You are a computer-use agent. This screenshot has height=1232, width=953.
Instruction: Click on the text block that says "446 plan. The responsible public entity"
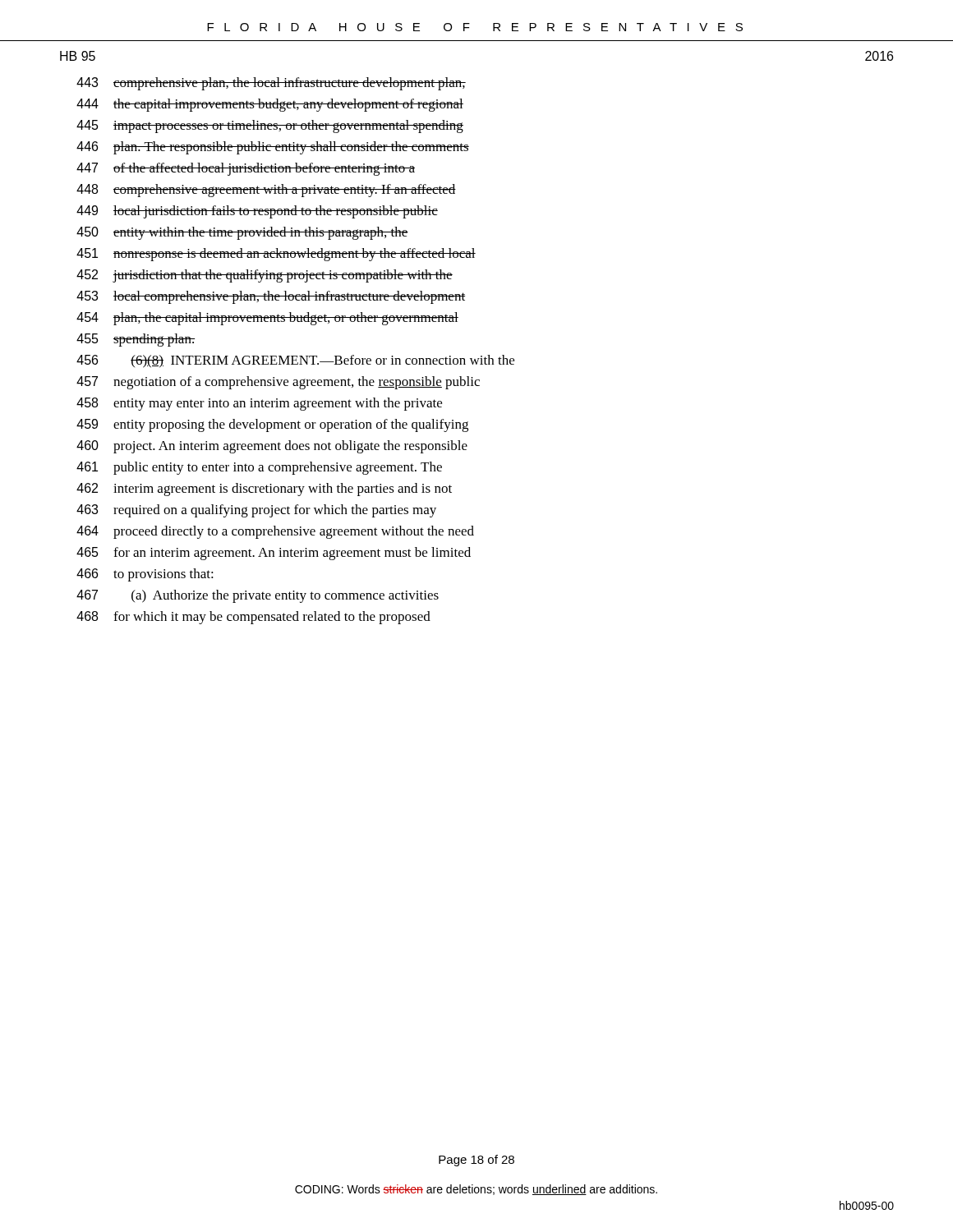pyautogui.click(x=476, y=147)
